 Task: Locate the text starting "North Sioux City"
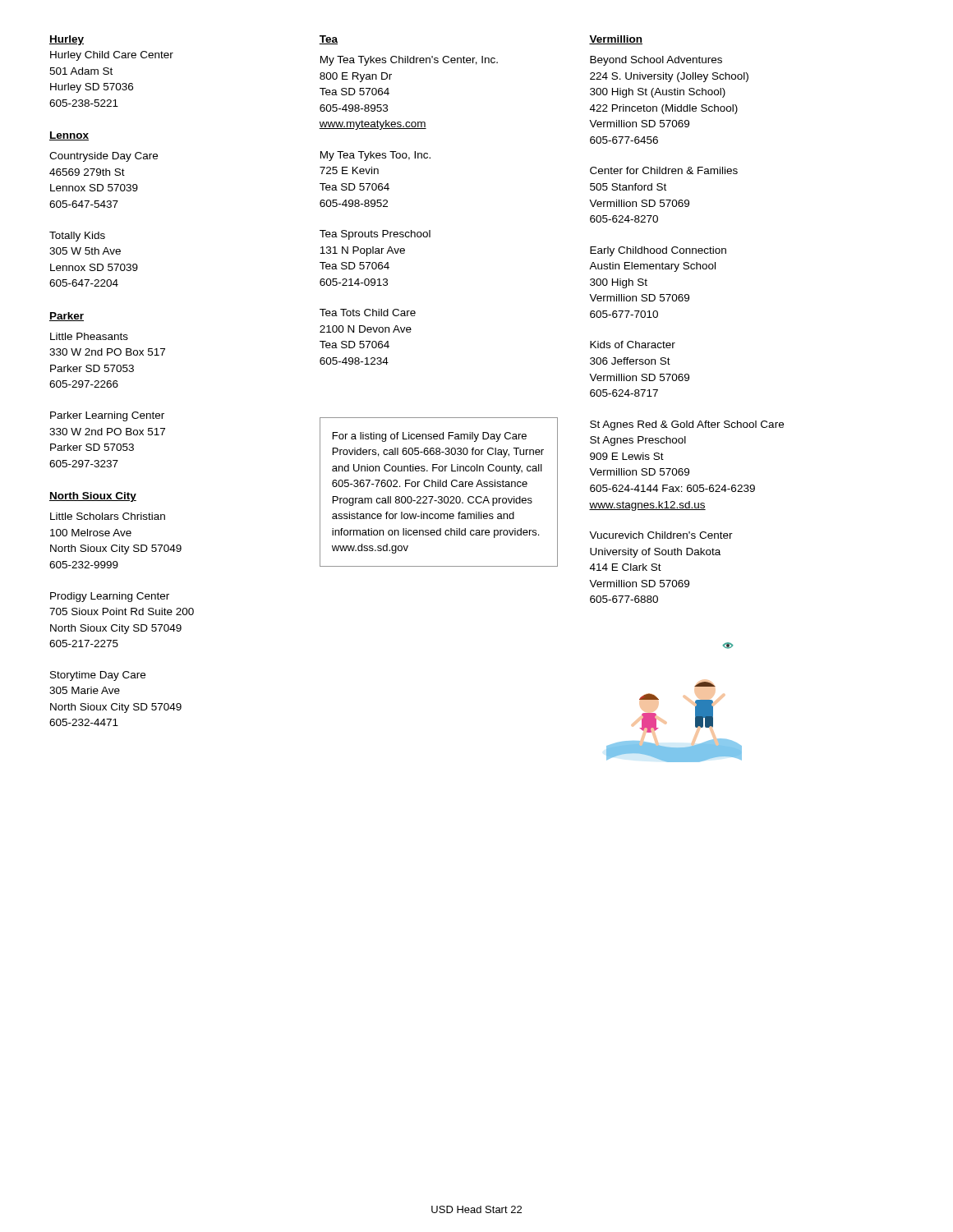93,497
